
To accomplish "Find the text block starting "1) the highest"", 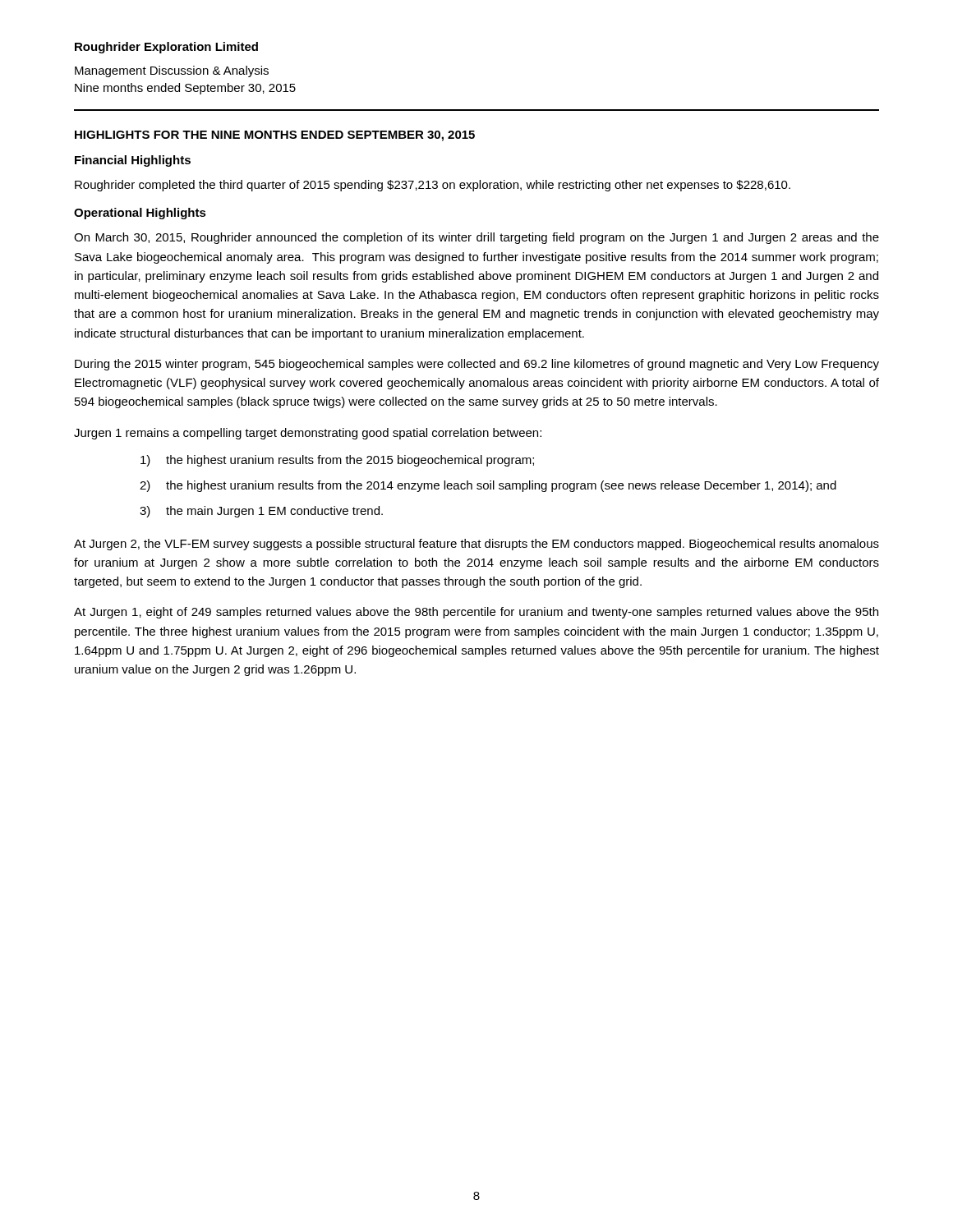I will pos(337,459).
